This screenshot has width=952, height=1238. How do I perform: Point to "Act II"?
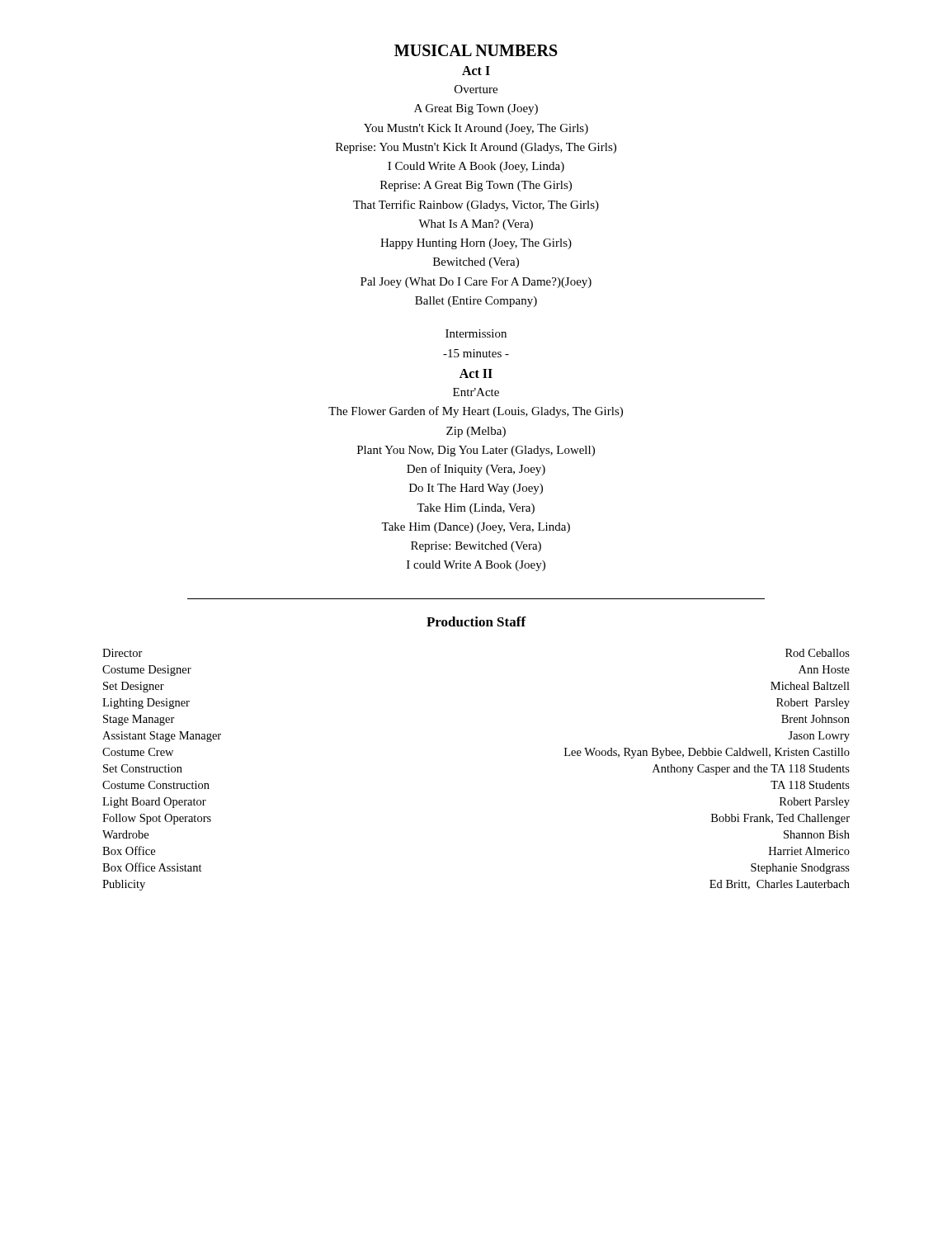[476, 373]
